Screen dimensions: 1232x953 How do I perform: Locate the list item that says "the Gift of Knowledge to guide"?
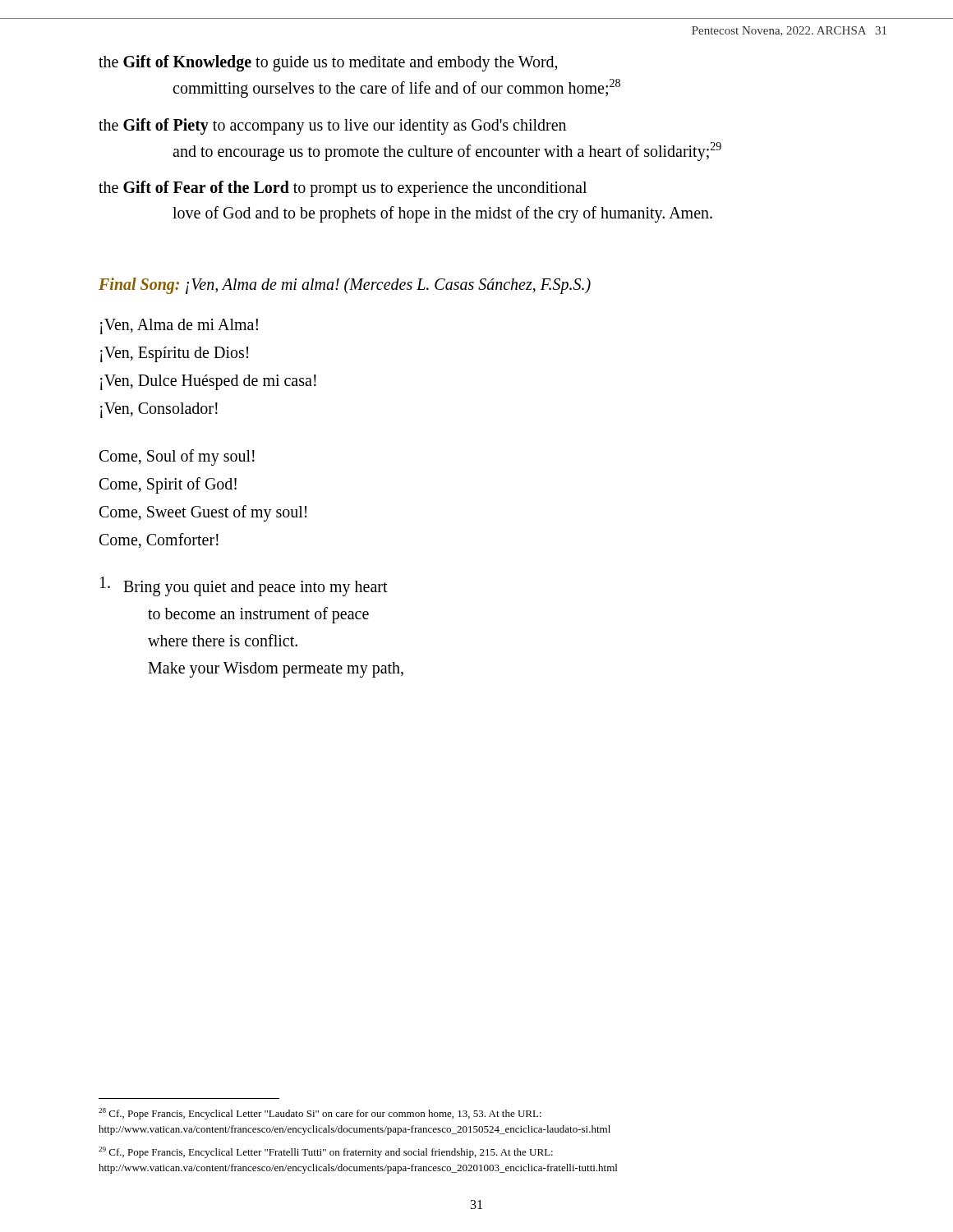493,75
